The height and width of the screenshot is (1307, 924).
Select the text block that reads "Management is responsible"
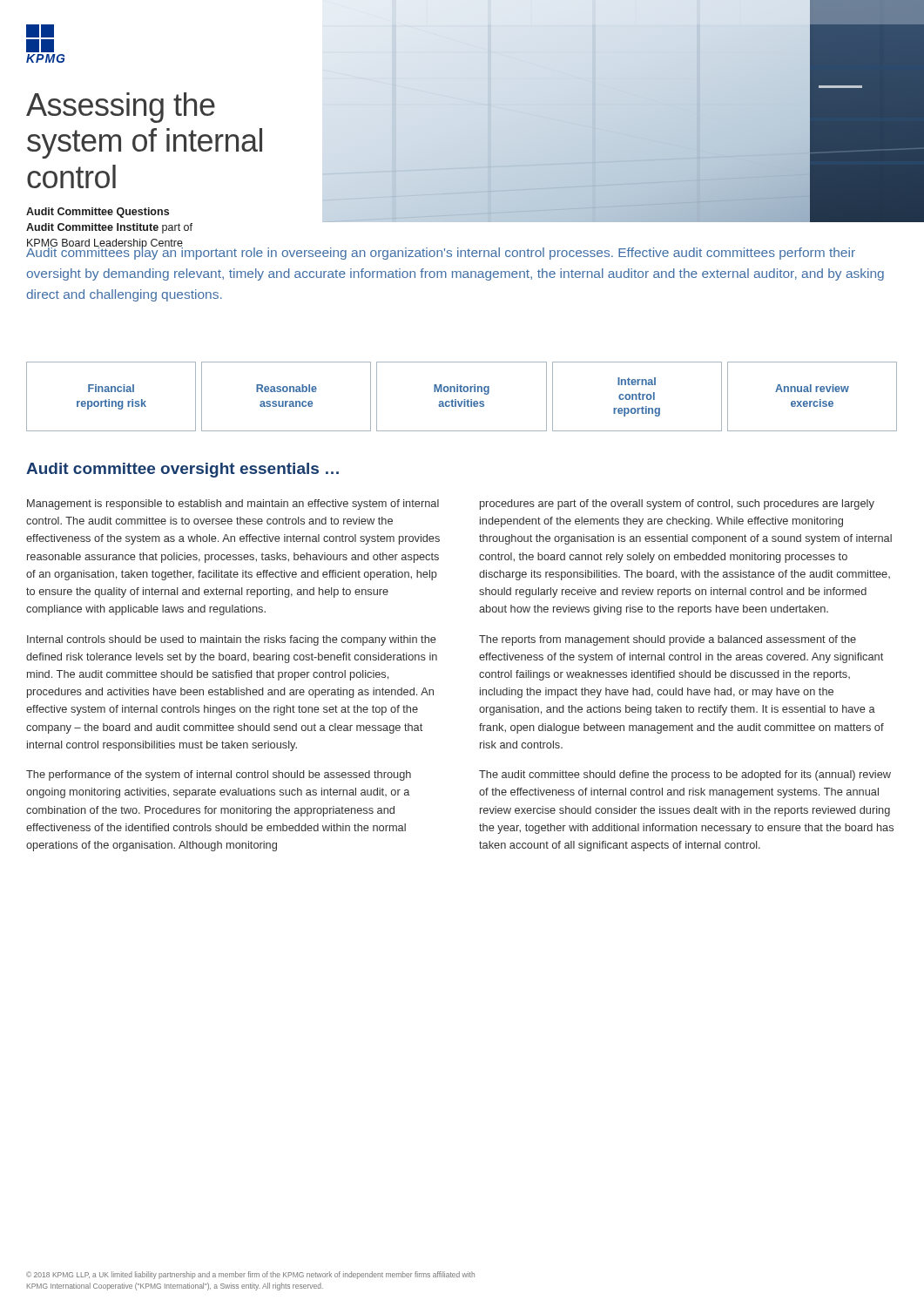click(x=235, y=674)
